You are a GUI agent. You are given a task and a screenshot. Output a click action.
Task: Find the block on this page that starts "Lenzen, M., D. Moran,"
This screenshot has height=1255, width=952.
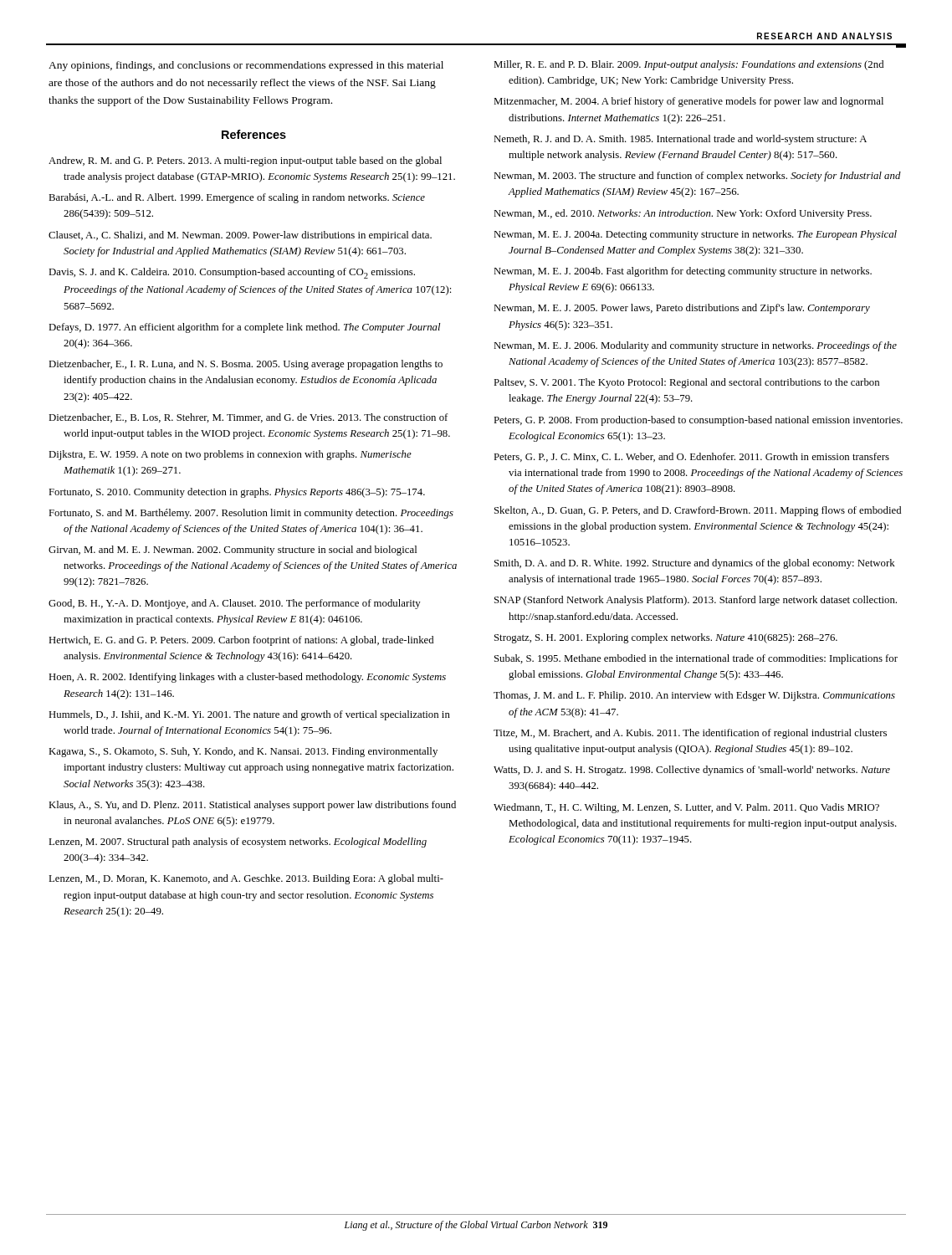click(246, 895)
